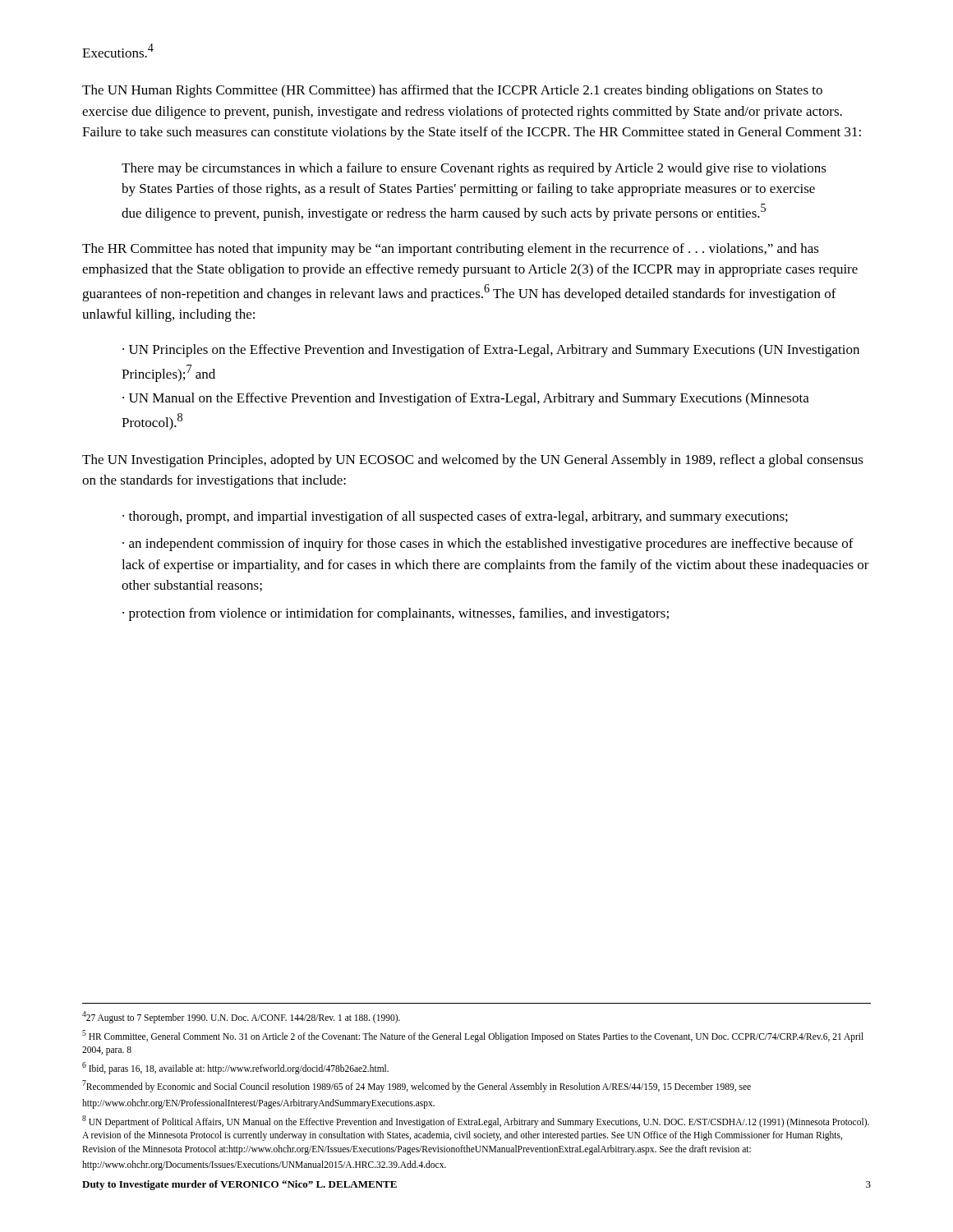
Task: Locate the footnote that says "6 Ibid, paras 16, 18, available"
Action: 236,1067
